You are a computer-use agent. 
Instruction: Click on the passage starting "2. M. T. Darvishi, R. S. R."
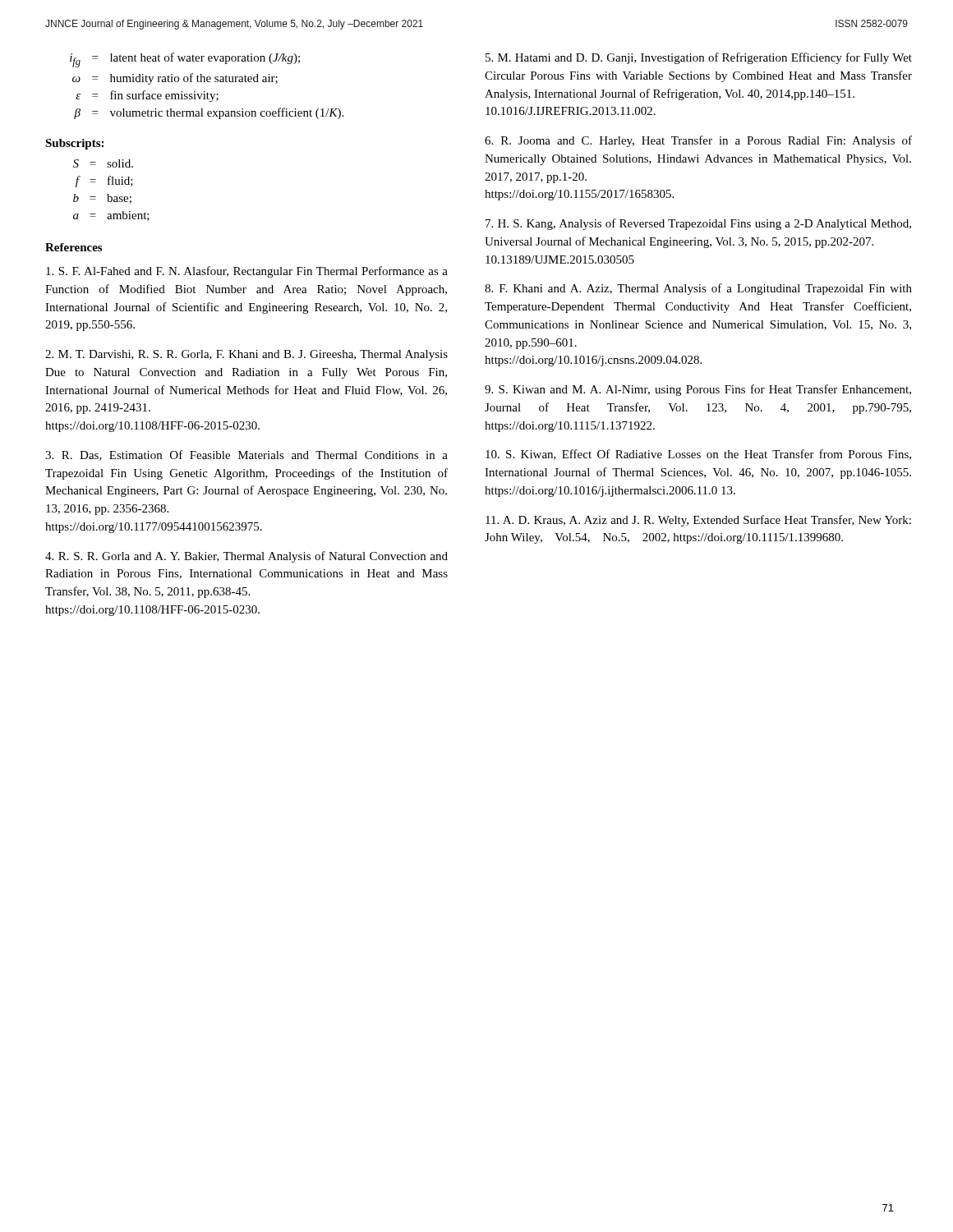[246, 390]
